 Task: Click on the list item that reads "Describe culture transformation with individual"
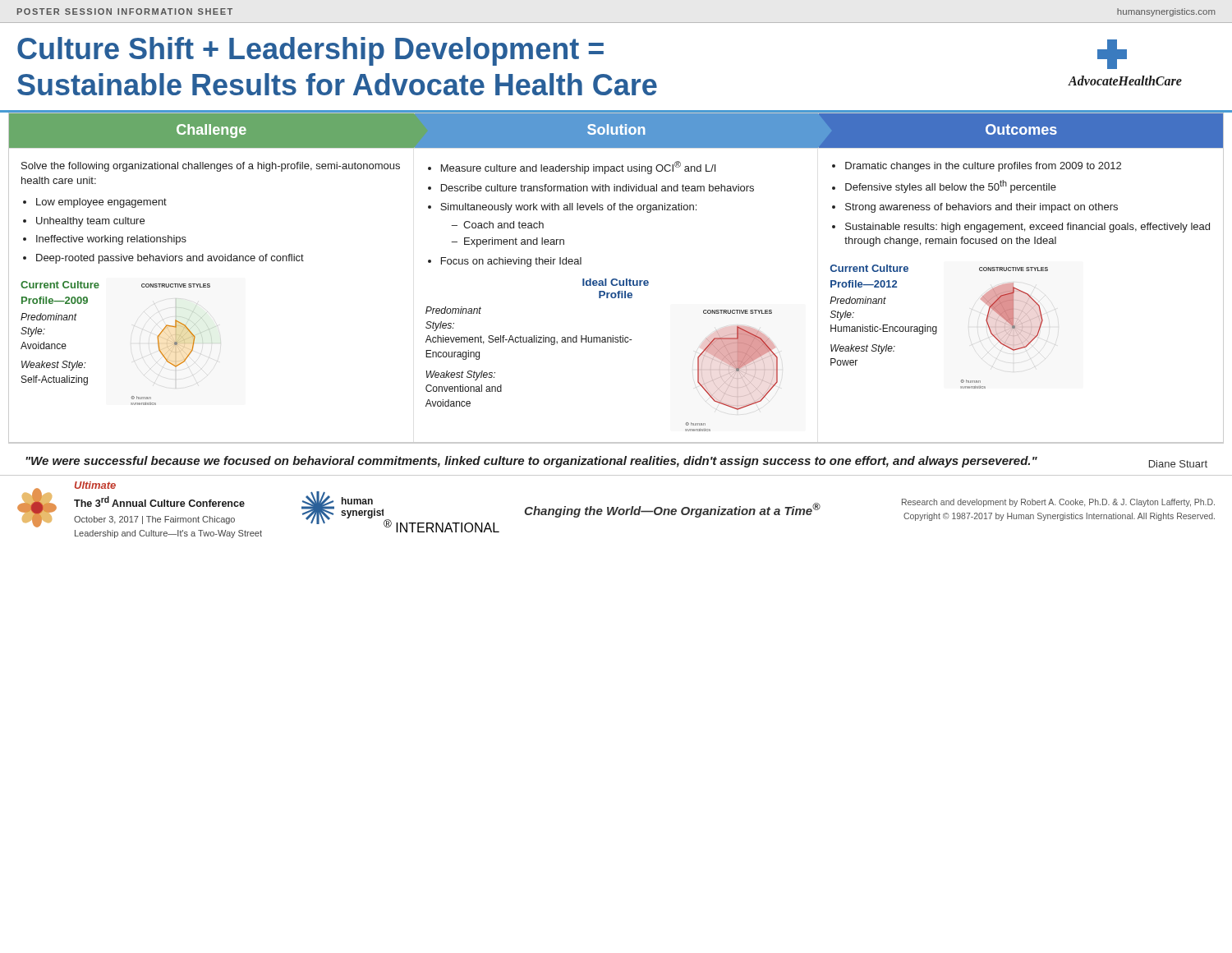coord(597,187)
